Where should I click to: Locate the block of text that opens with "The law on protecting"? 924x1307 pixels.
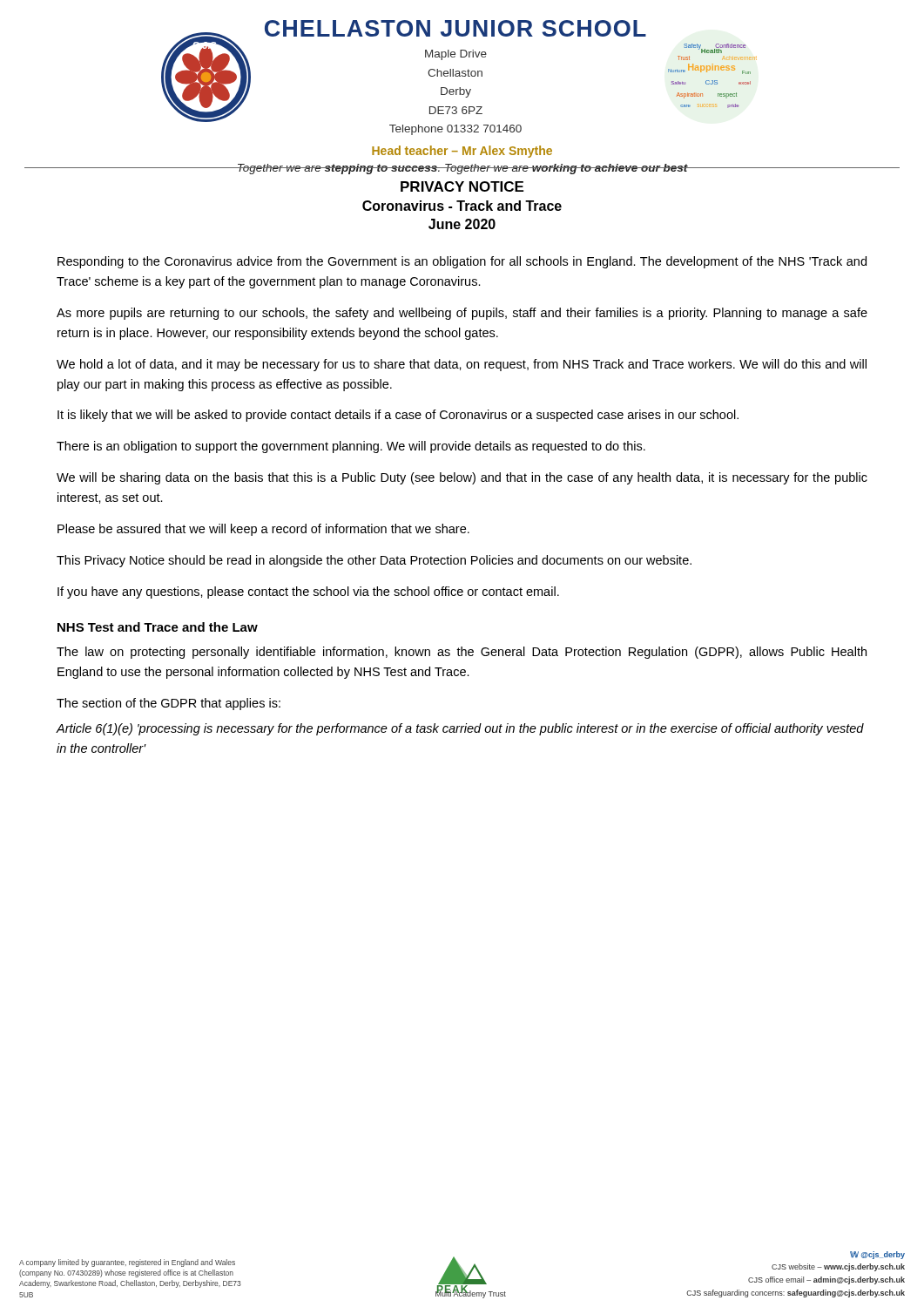[462, 662]
